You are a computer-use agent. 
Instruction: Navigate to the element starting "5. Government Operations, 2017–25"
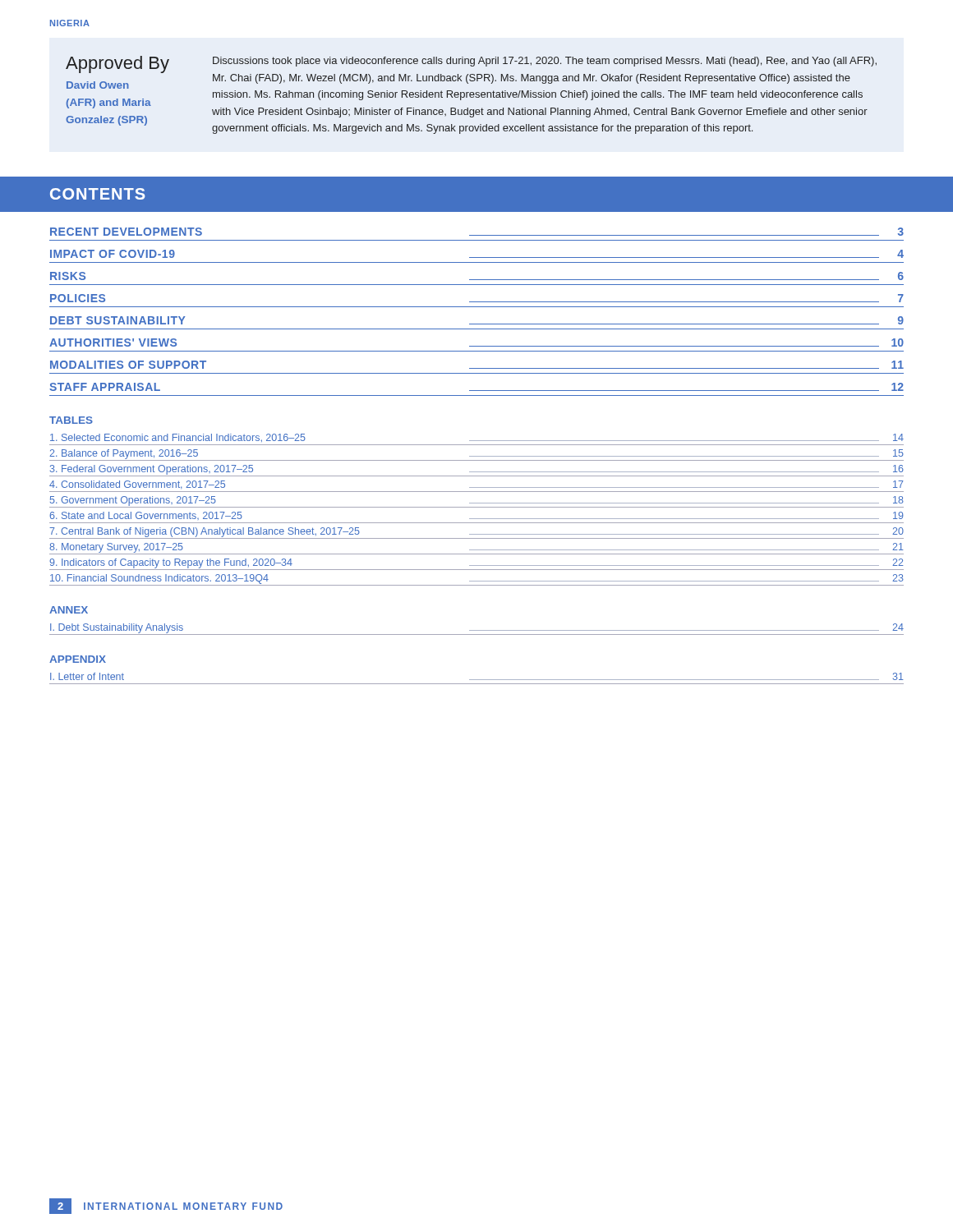476,500
